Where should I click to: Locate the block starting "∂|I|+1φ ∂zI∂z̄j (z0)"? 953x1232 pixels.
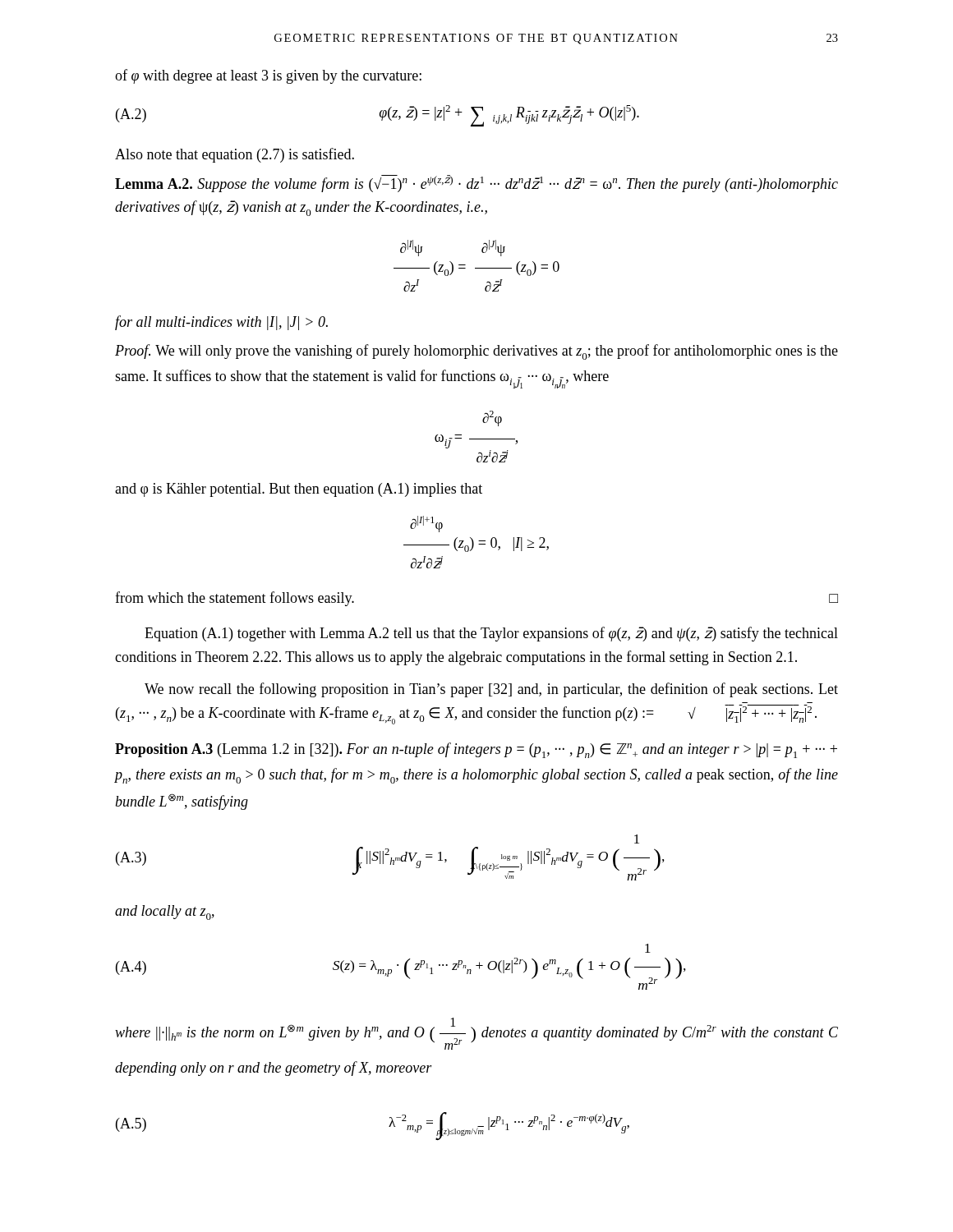[x=476, y=545]
